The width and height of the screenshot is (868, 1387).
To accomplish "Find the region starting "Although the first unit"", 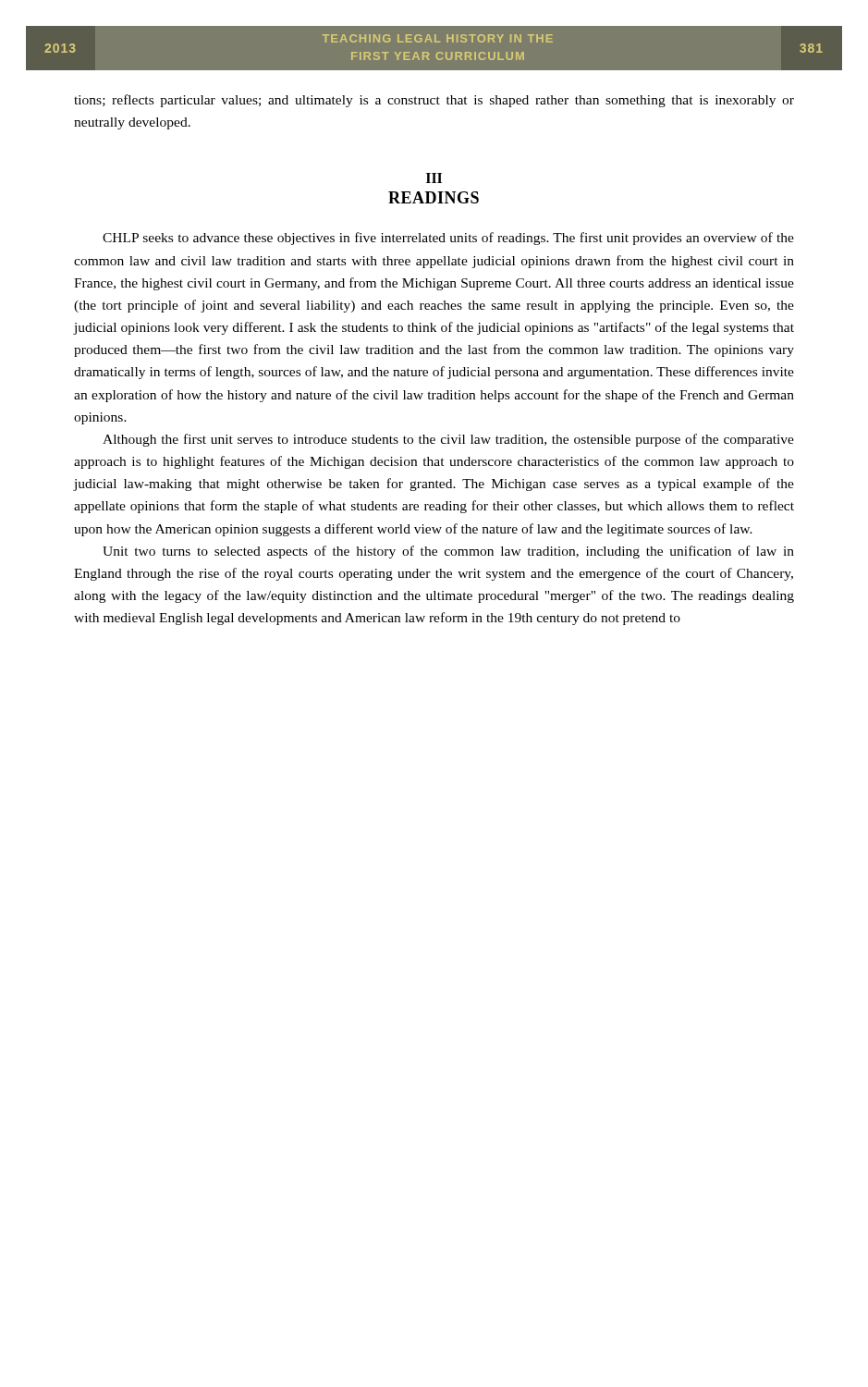I will coord(434,483).
